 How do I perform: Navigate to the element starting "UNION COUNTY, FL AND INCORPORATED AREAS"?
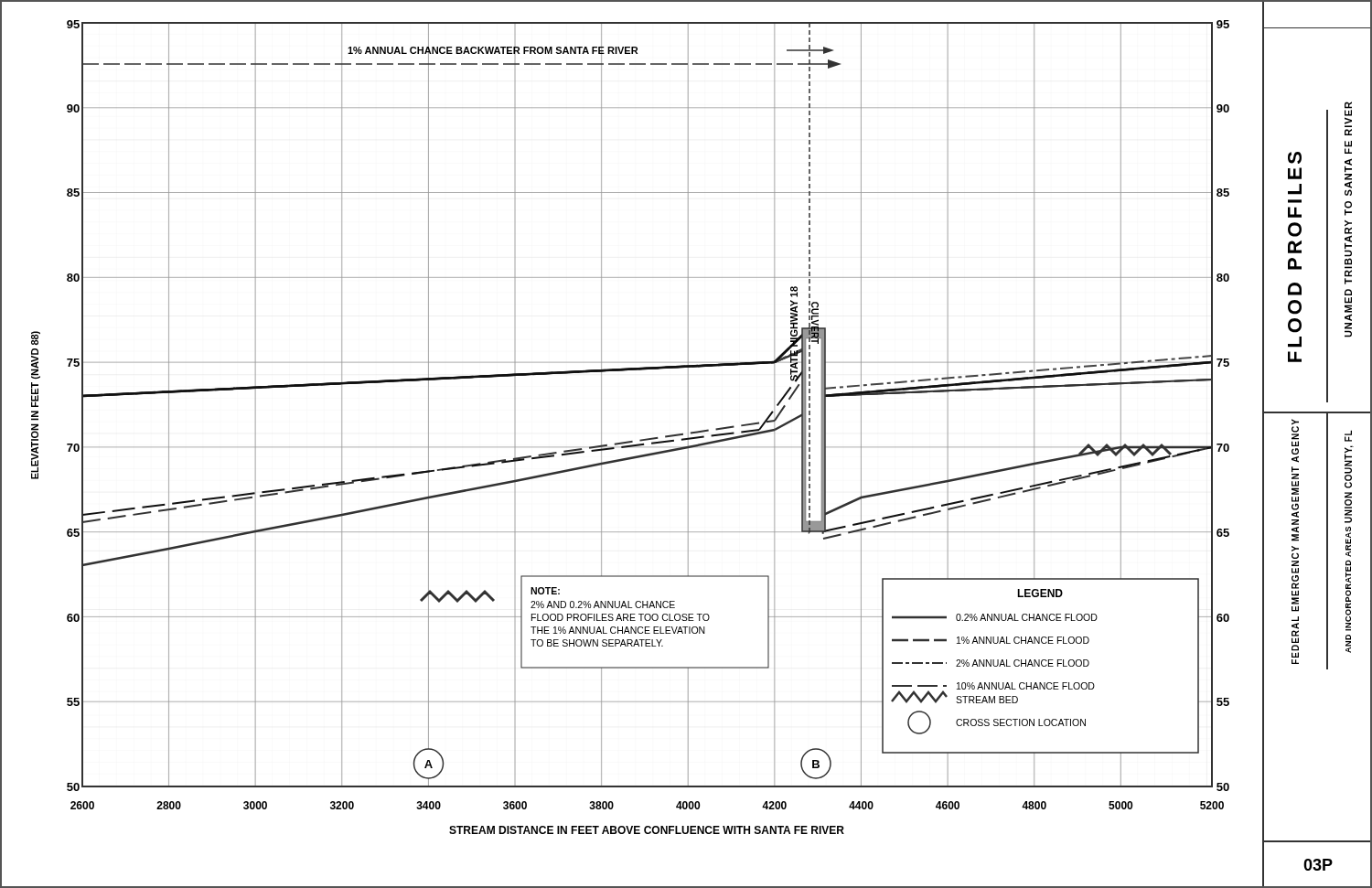pyautogui.click(x=1348, y=541)
